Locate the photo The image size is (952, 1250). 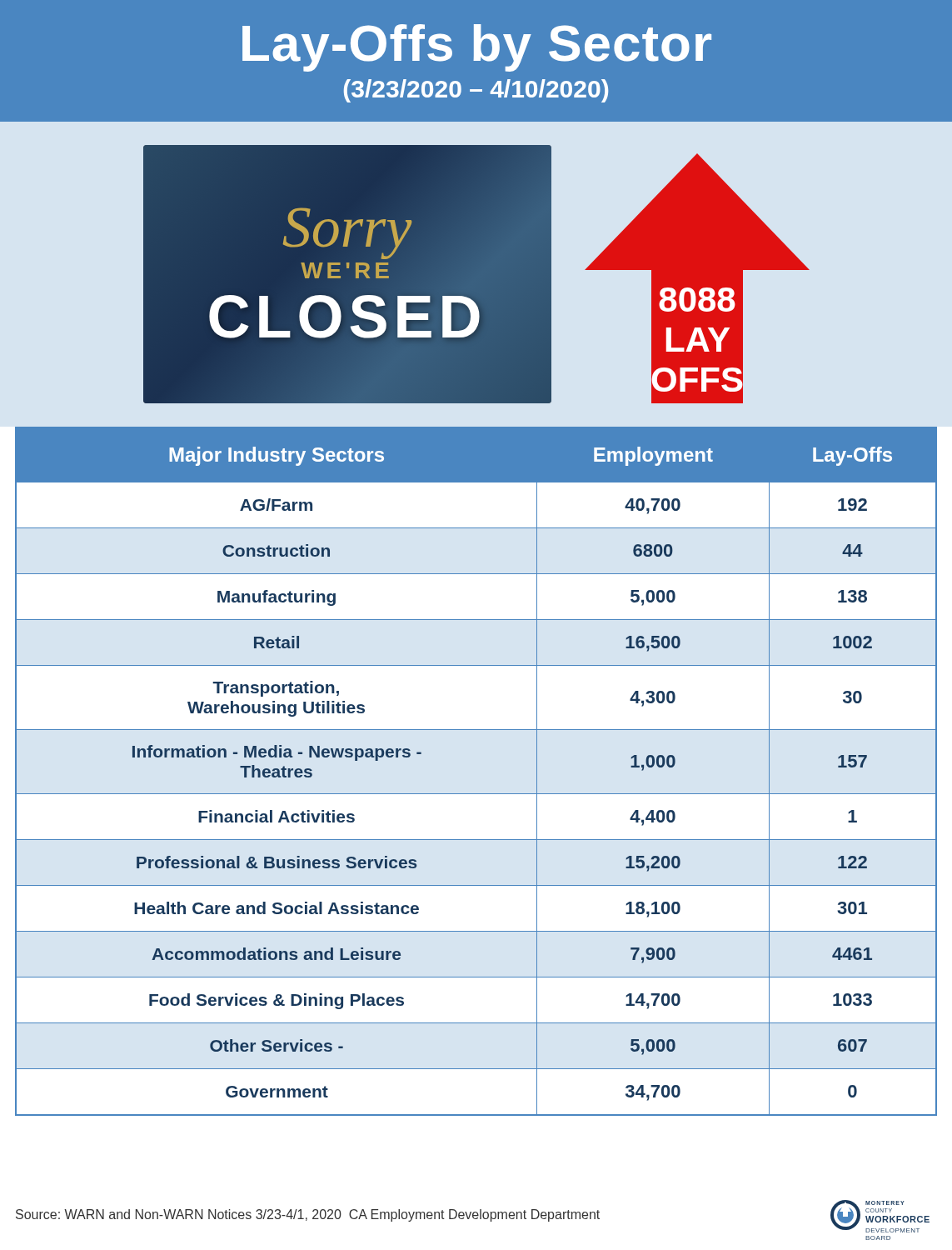(347, 274)
